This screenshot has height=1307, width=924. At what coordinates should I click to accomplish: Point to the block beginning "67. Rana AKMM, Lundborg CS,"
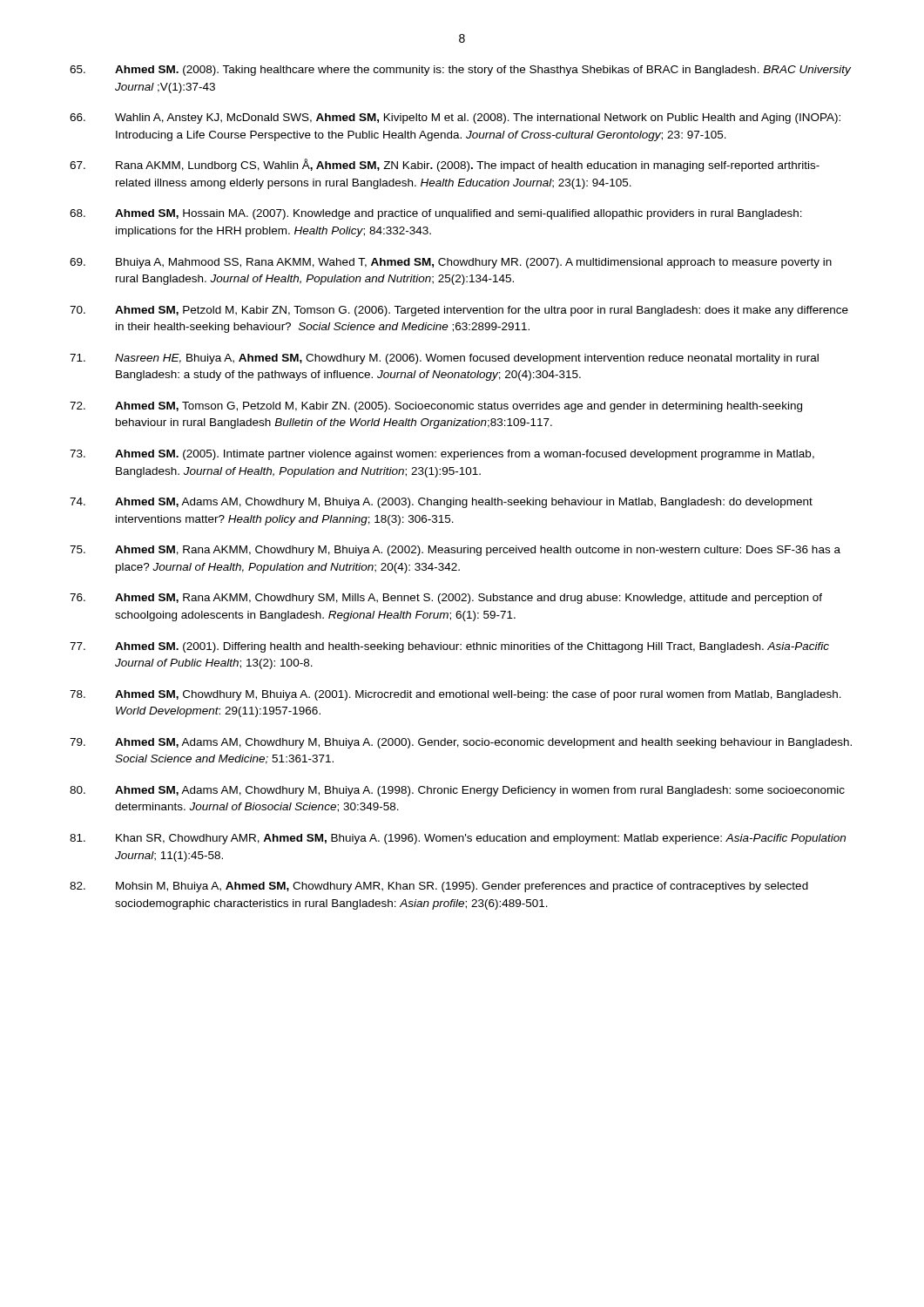pos(462,174)
